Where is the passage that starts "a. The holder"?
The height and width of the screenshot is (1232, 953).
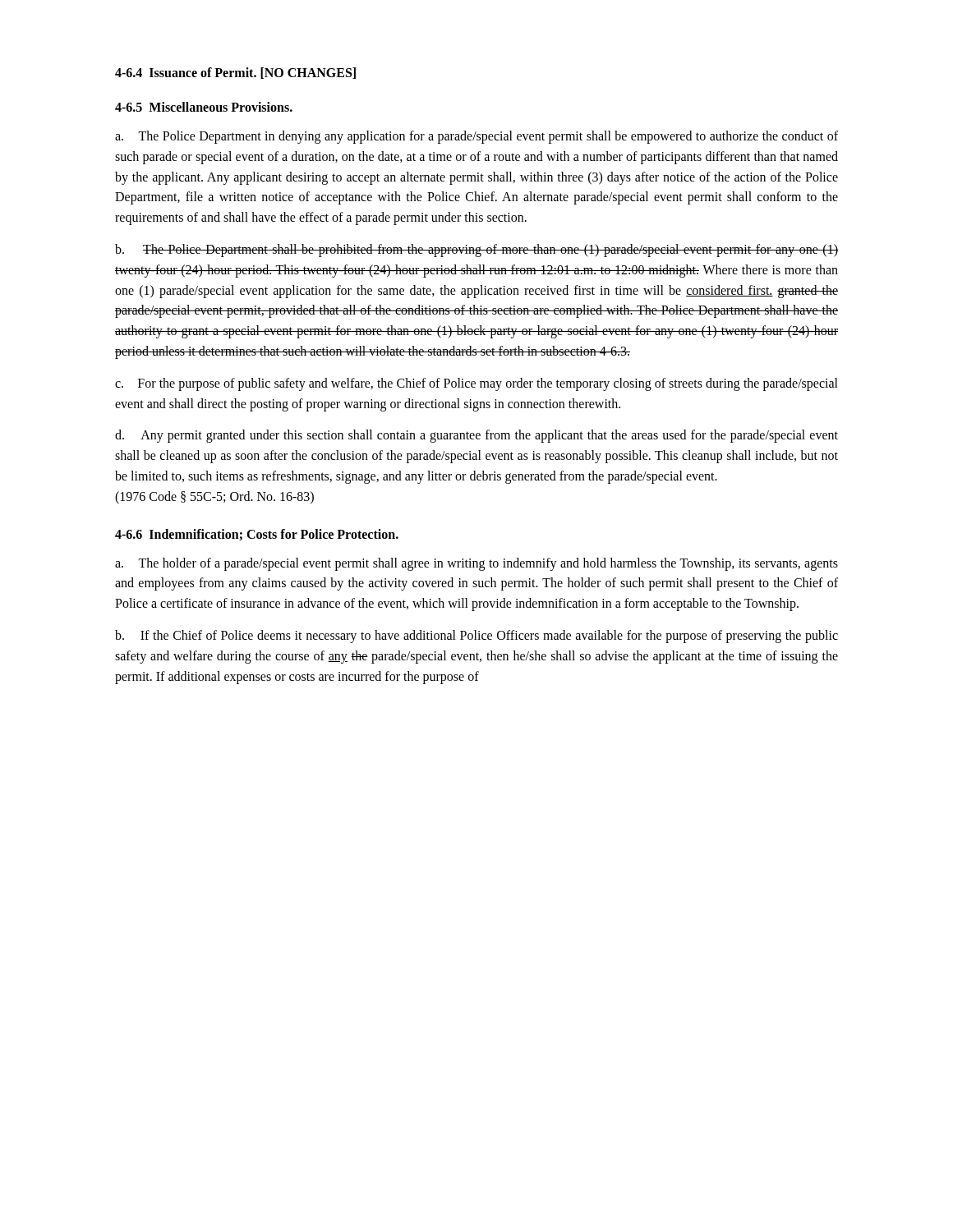tap(476, 583)
